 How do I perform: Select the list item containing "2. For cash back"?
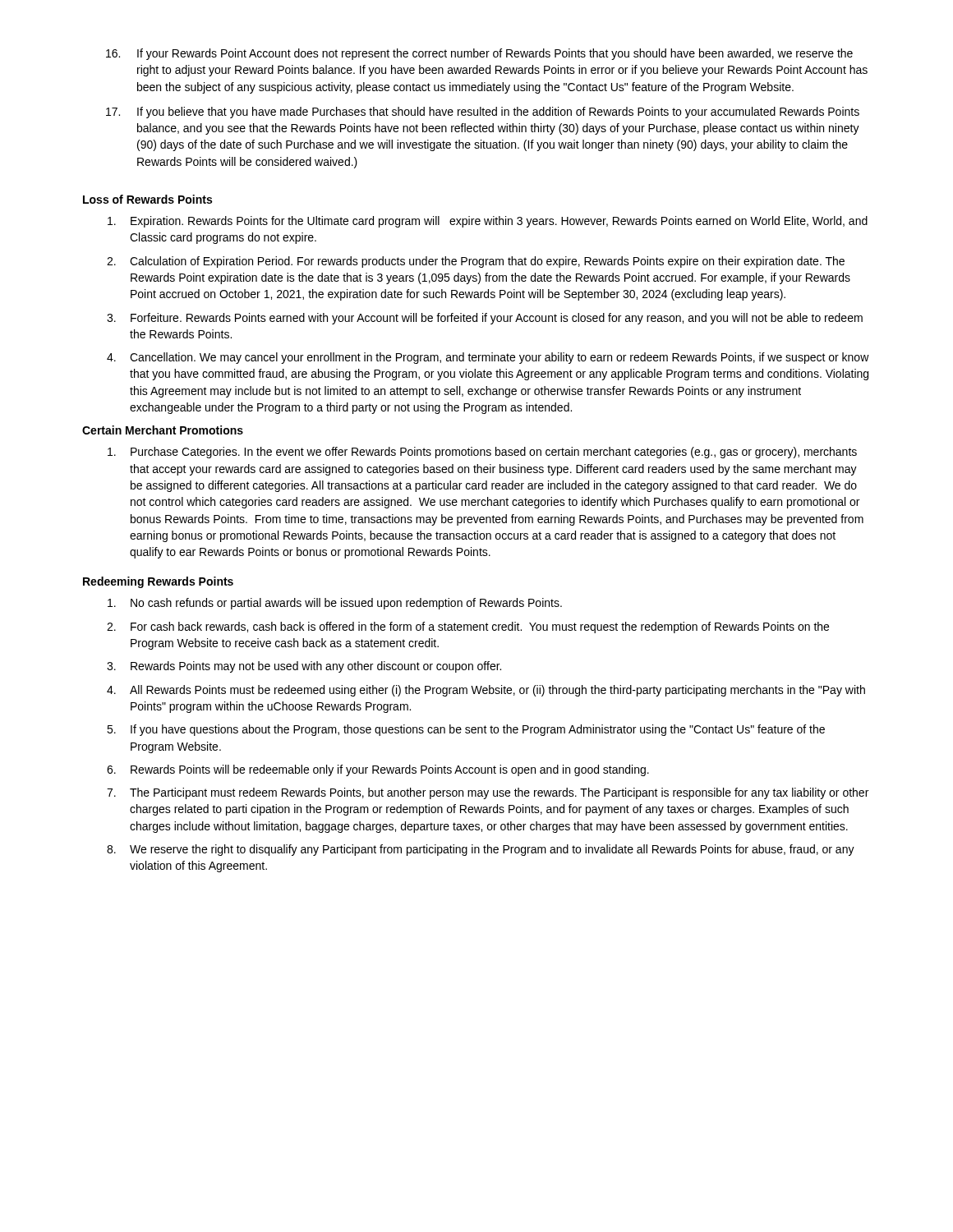click(489, 635)
